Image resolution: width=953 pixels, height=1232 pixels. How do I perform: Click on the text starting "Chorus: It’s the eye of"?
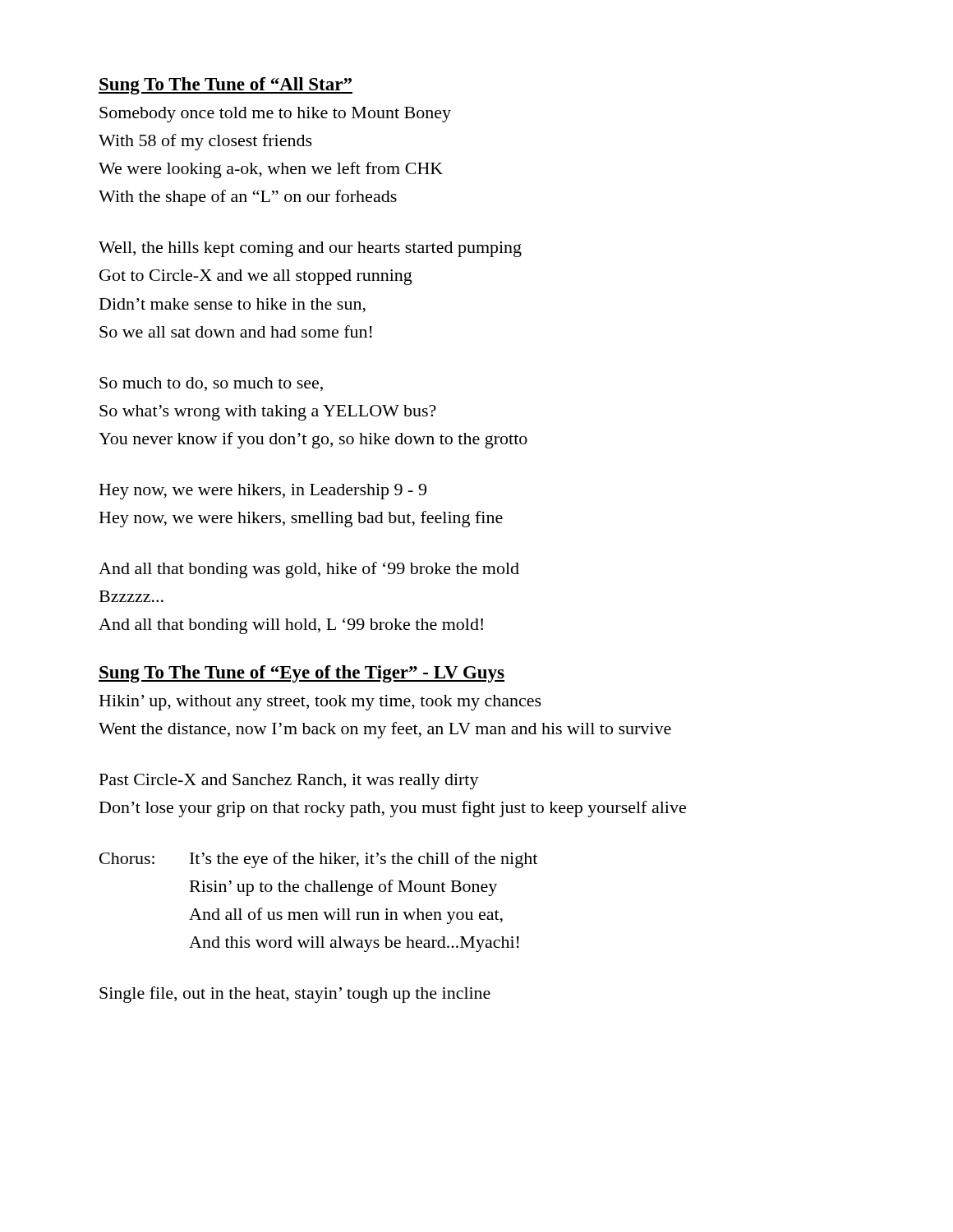click(x=476, y=900)
